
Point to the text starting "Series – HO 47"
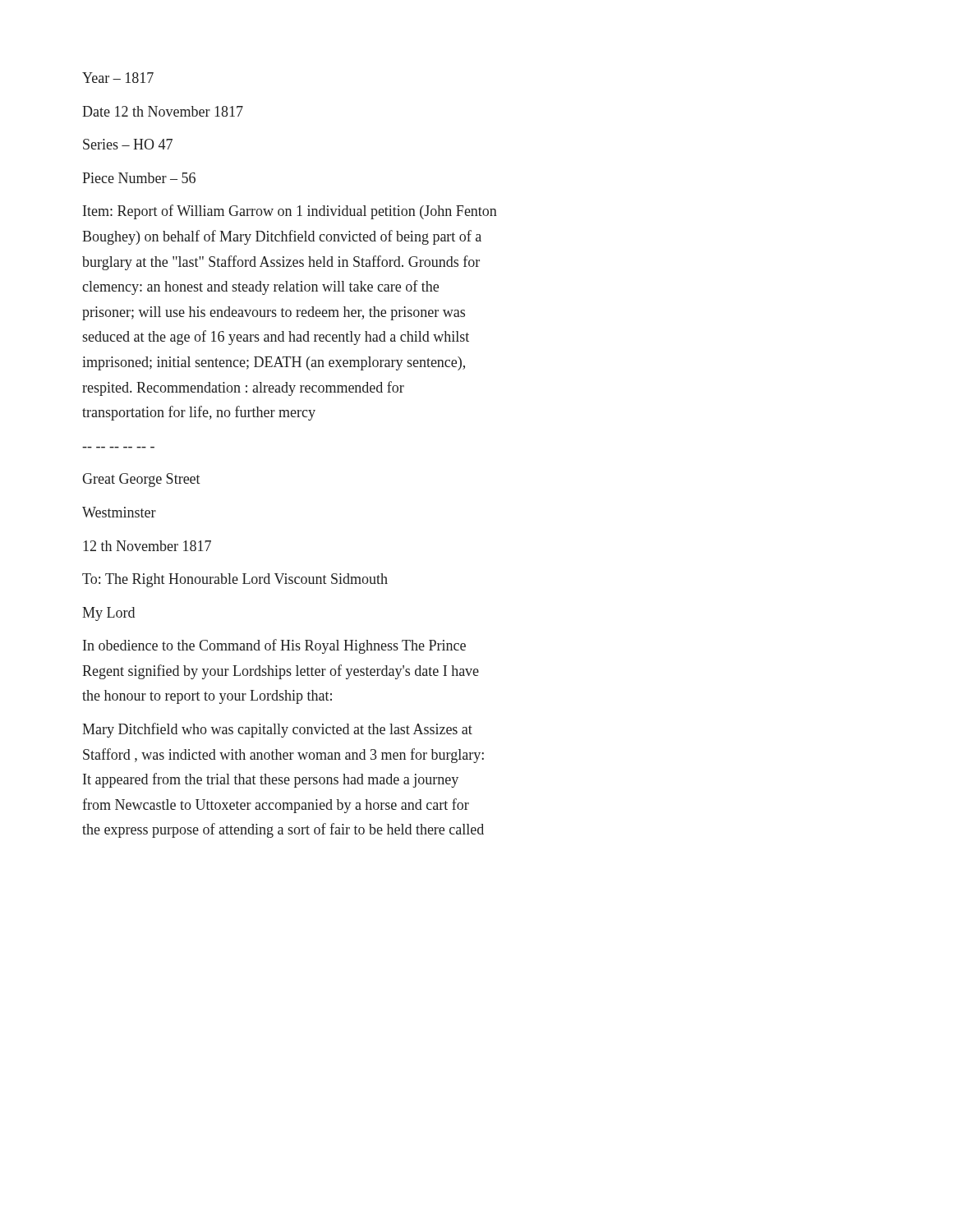tap(128, 145)
